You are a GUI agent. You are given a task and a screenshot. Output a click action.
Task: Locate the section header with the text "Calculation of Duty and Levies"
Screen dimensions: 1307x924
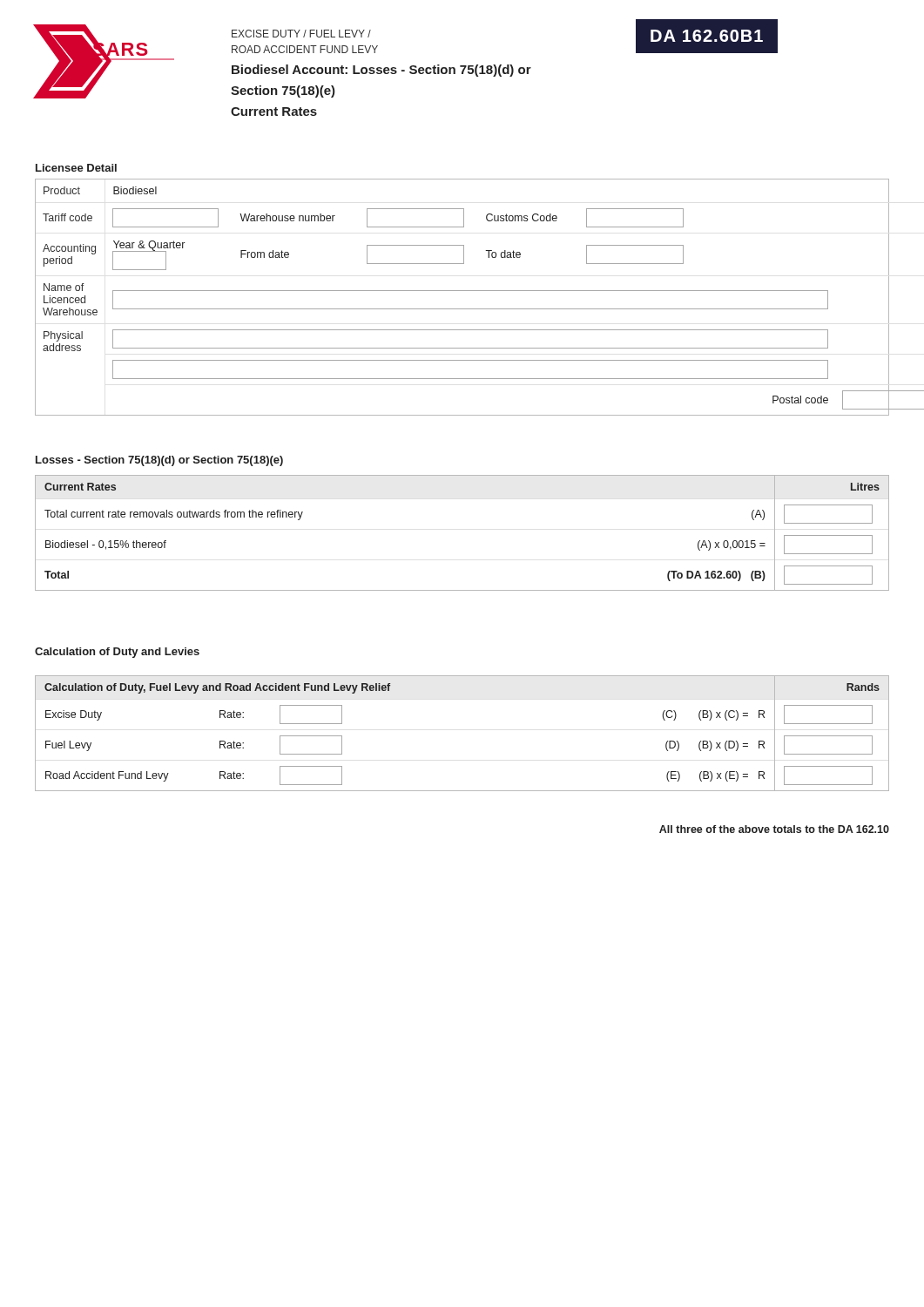117,651
